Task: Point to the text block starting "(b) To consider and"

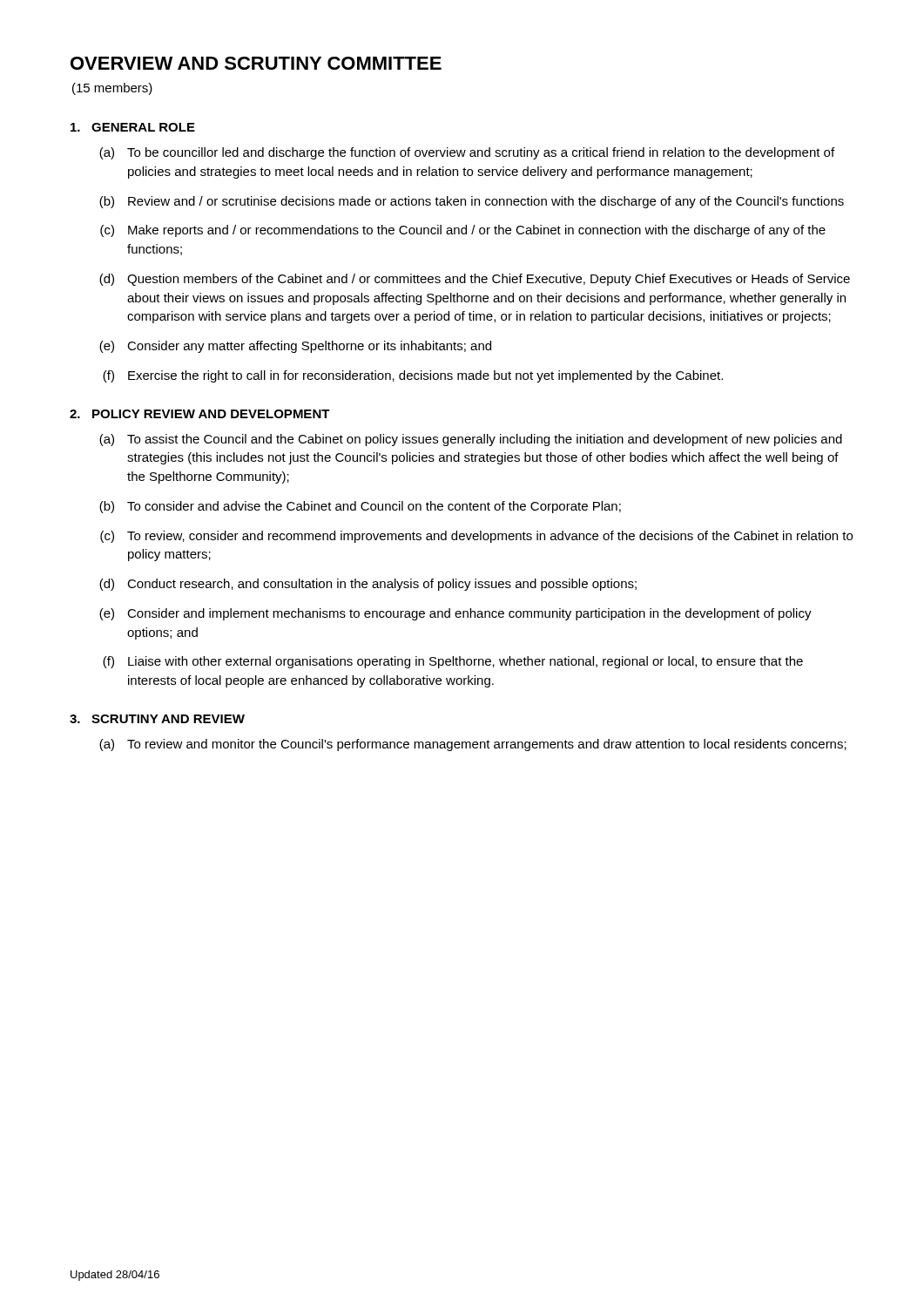Action: coord(462,506)
